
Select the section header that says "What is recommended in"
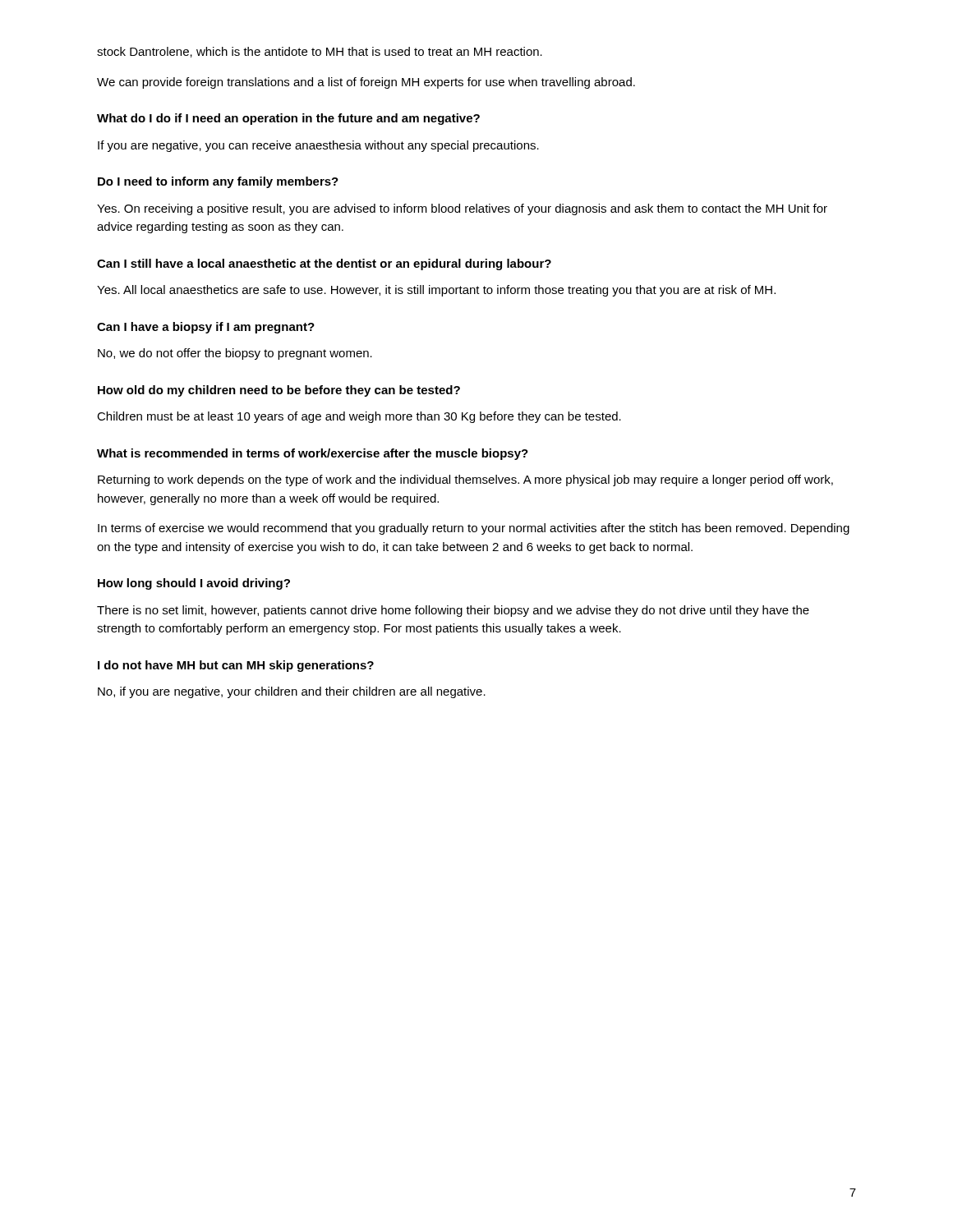[x=313, y=453]
